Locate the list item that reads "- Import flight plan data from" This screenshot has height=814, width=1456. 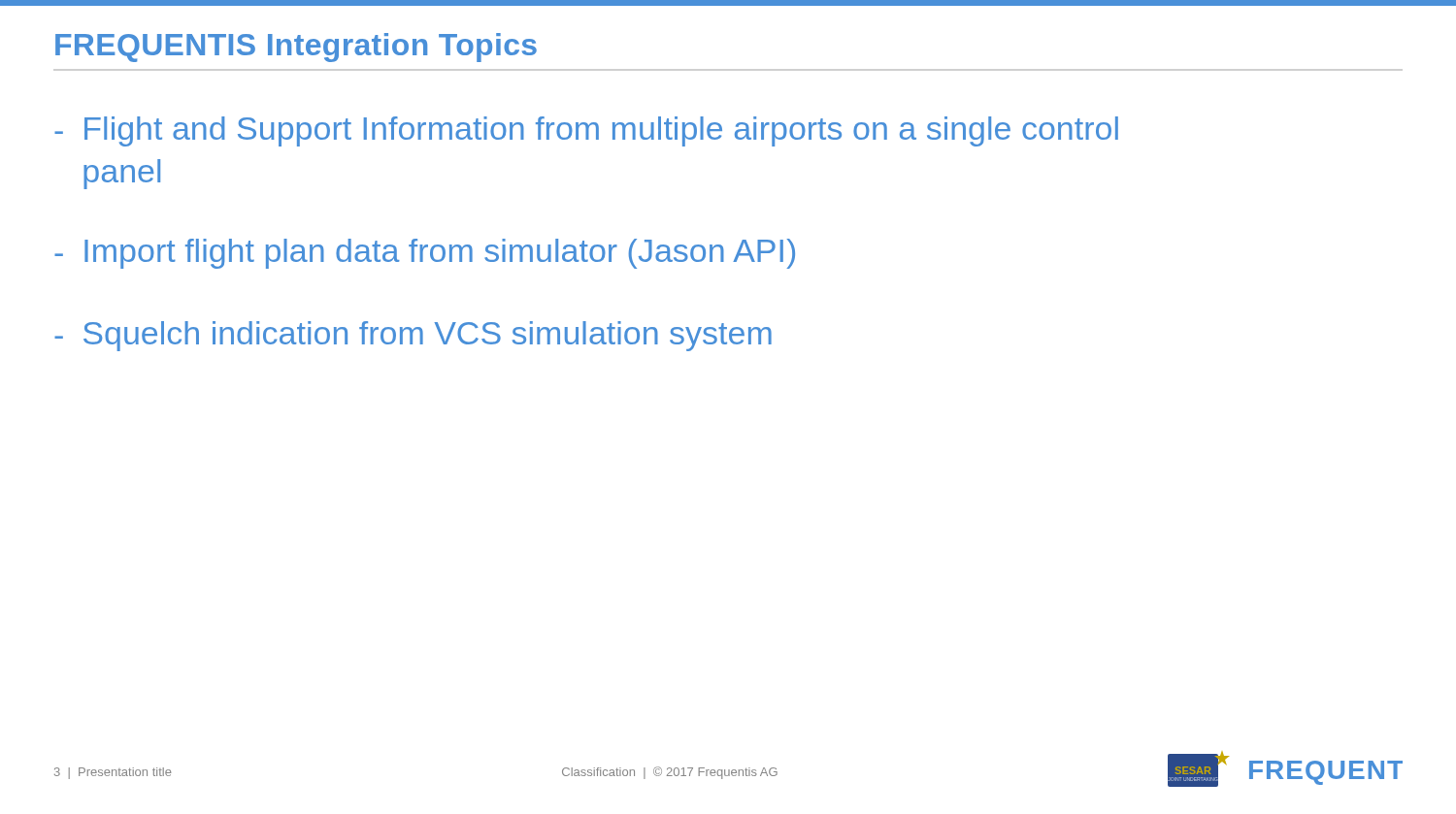point(425,252)
